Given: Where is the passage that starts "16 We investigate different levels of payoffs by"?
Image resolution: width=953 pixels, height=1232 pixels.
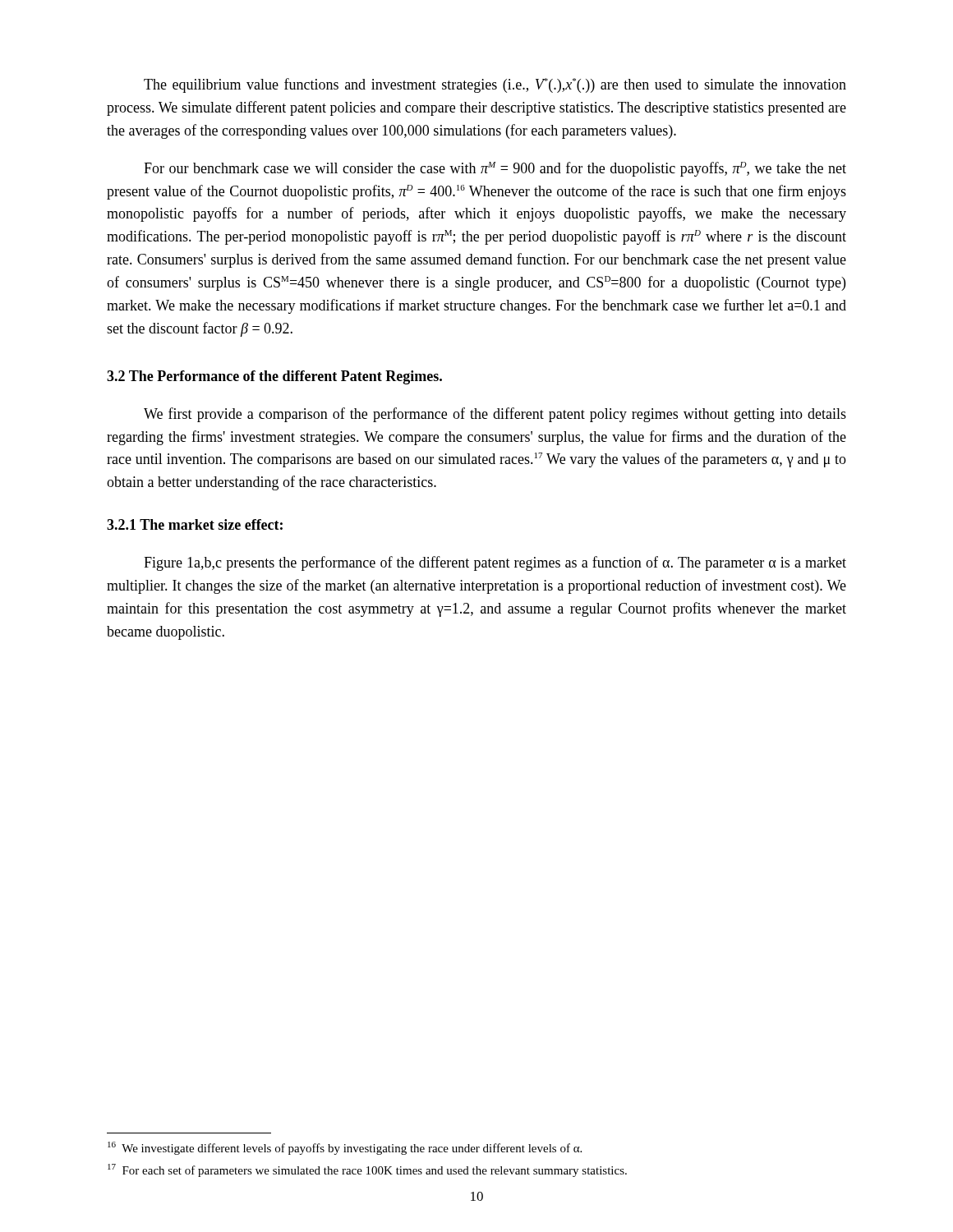Looking at the screenshot, I should (345, 1147).
